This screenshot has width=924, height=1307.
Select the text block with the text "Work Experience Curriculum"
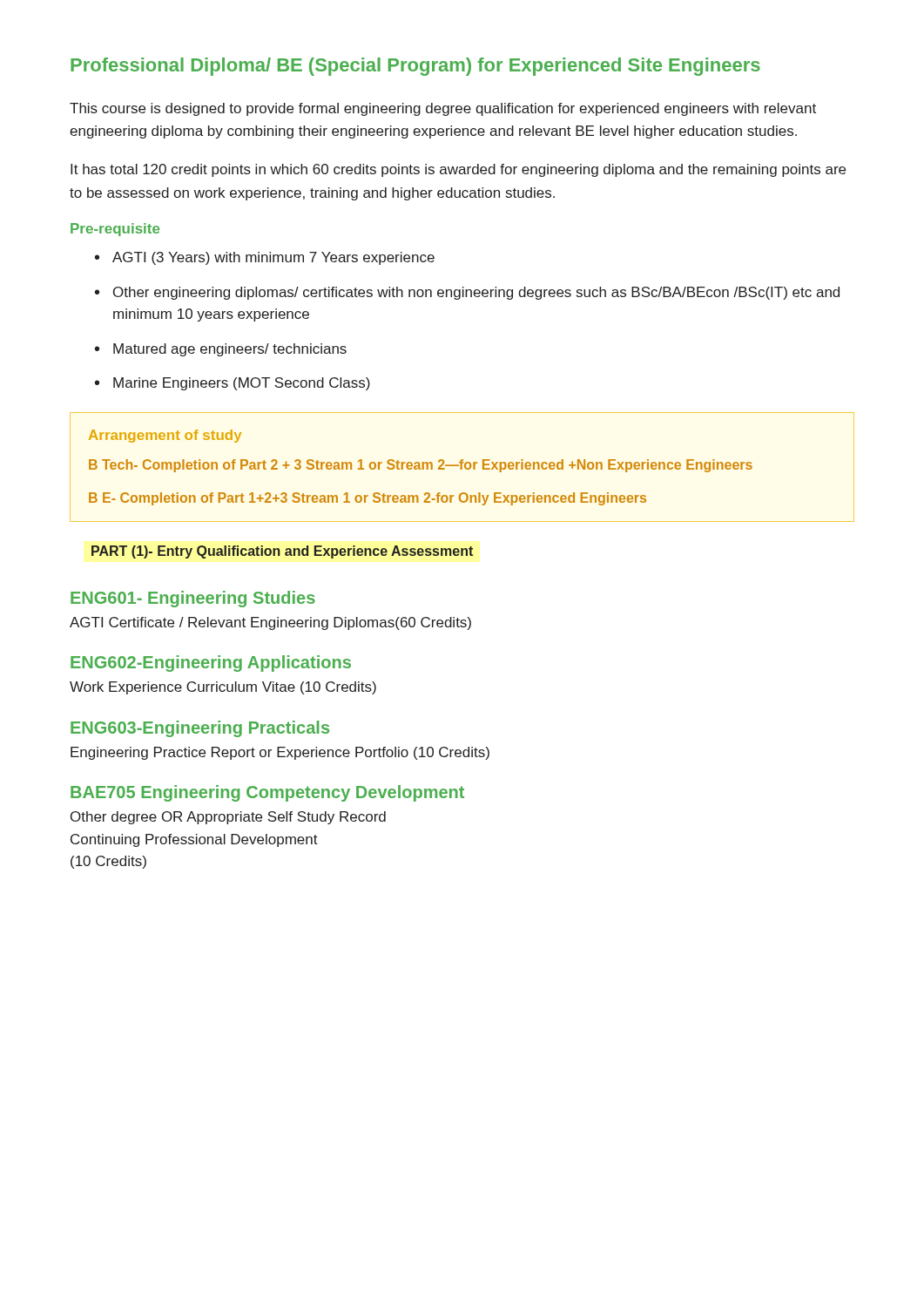tap(223, 687)
